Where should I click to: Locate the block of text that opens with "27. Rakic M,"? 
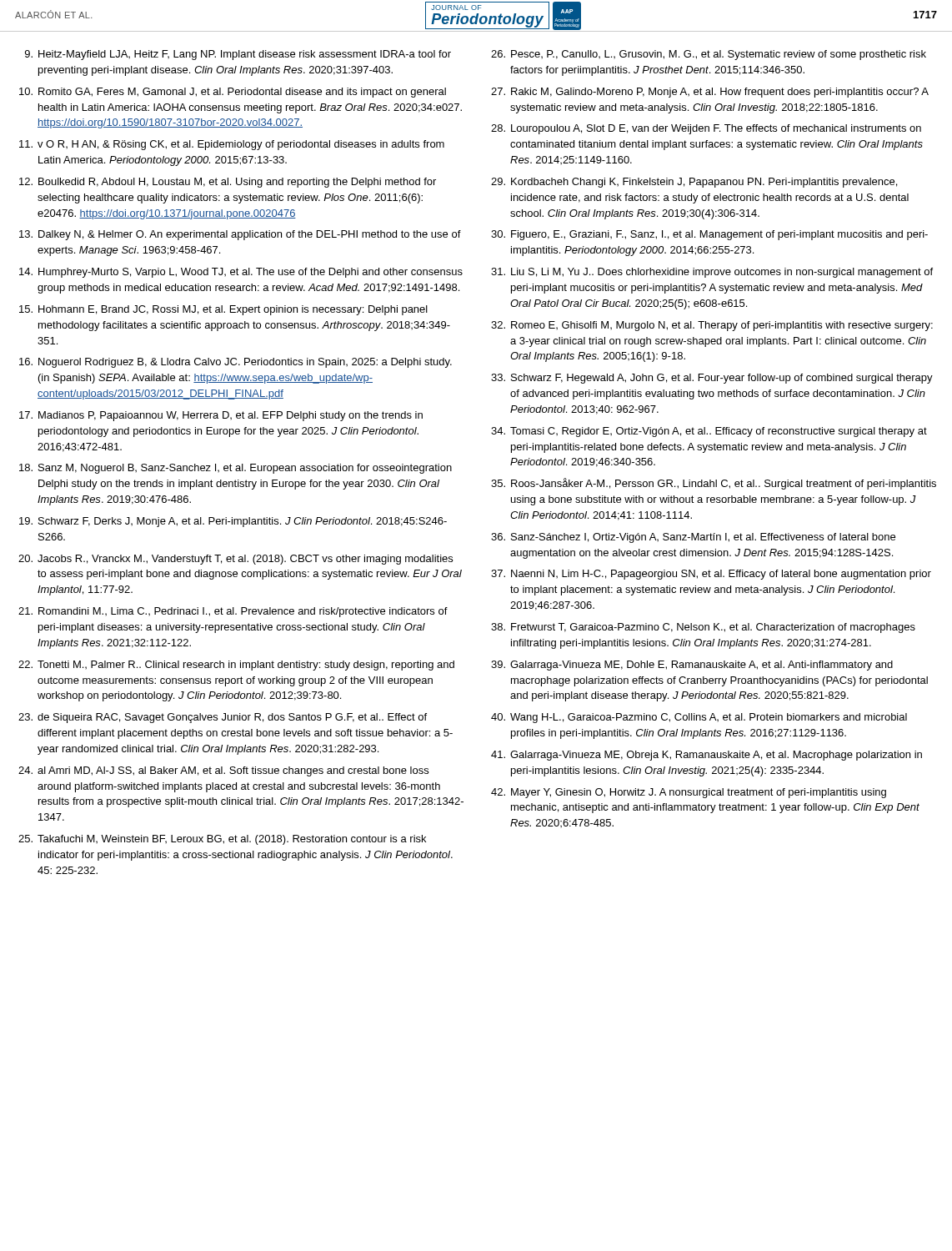point(712,100)
